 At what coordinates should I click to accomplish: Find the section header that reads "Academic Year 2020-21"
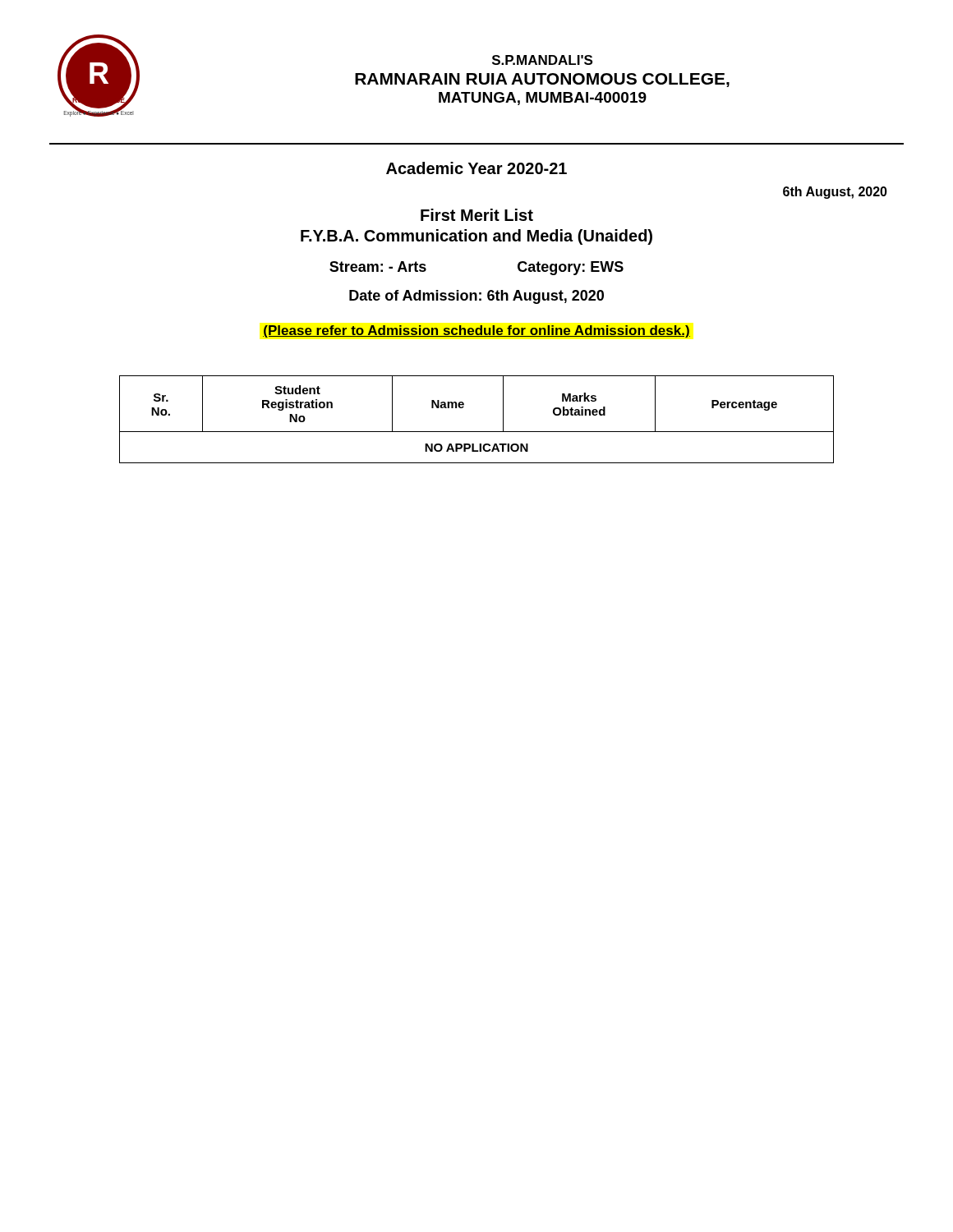[x=476, y=169]
